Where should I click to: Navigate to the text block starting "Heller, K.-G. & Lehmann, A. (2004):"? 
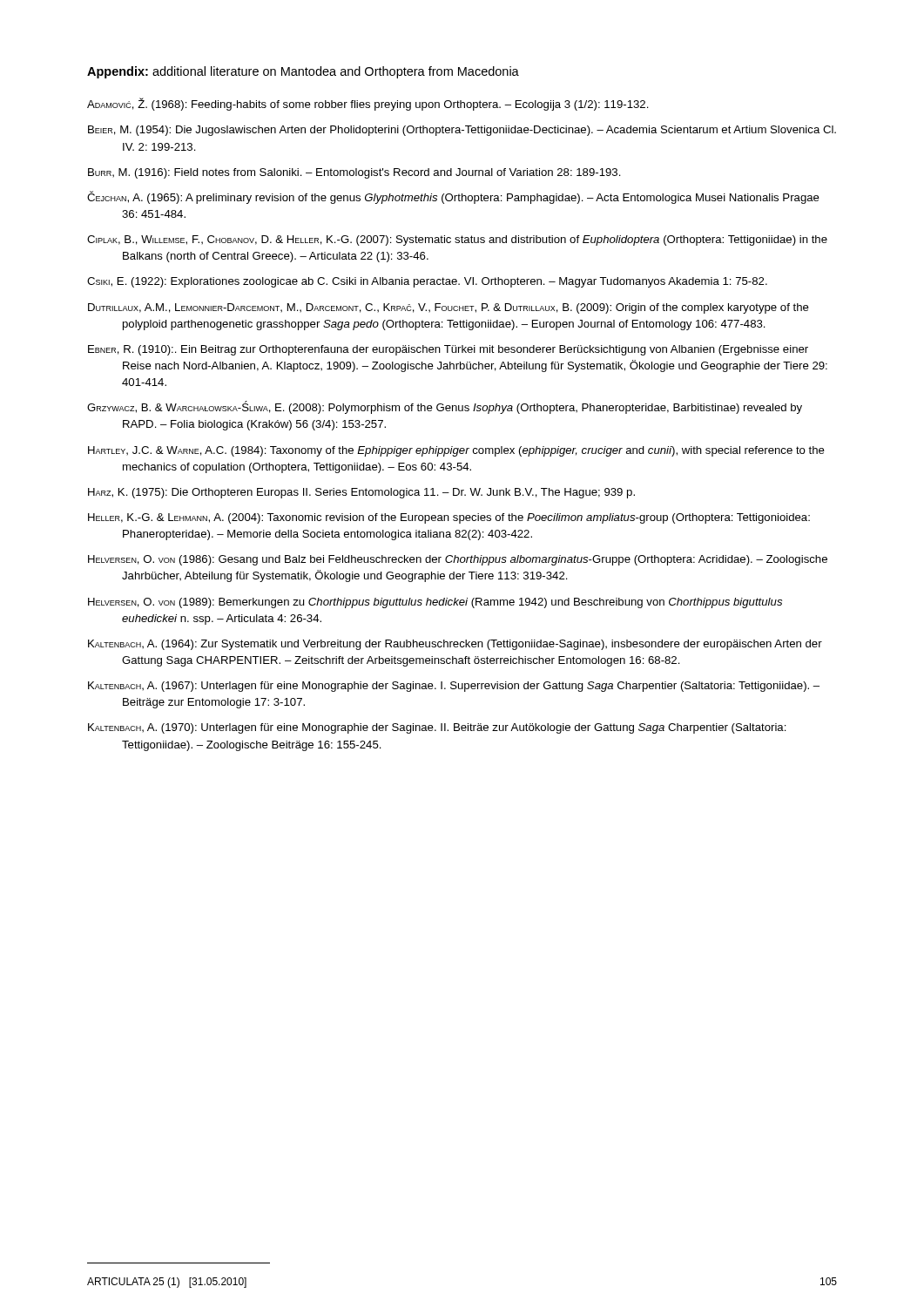[x=449, y=525]
